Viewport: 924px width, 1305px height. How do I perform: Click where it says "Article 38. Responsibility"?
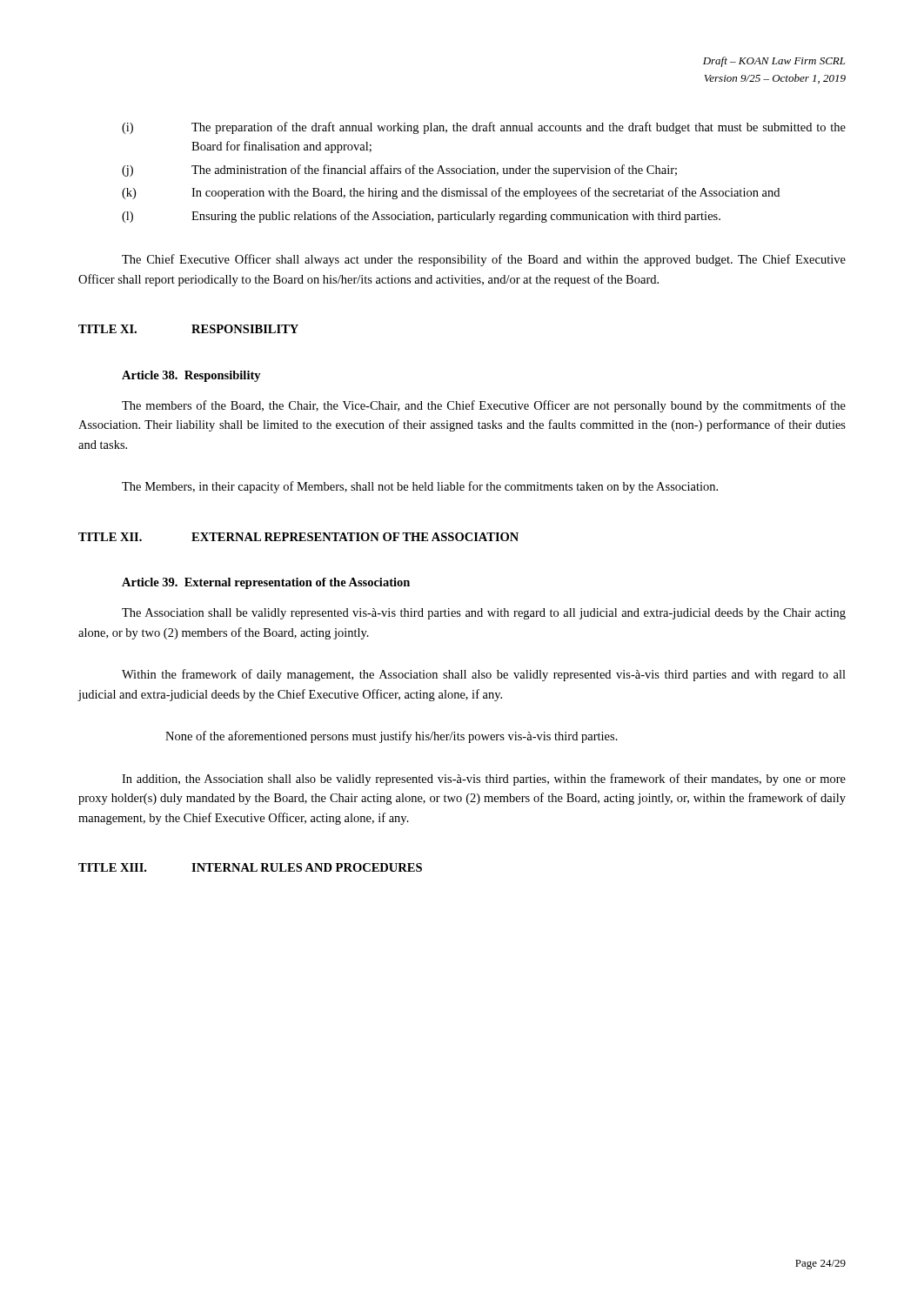click(x=191, y=375)
